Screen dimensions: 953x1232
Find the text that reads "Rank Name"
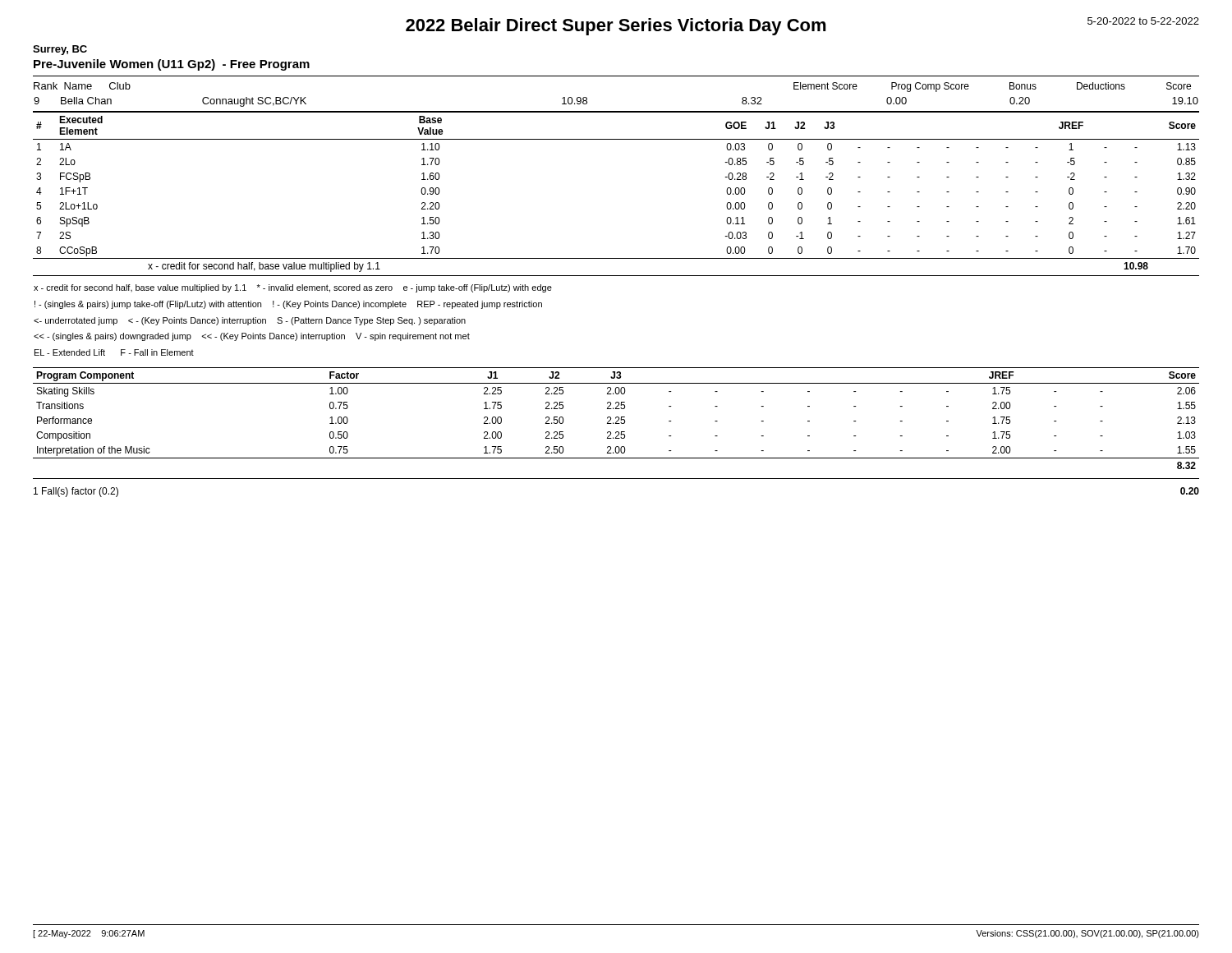[x=63, y=86]
